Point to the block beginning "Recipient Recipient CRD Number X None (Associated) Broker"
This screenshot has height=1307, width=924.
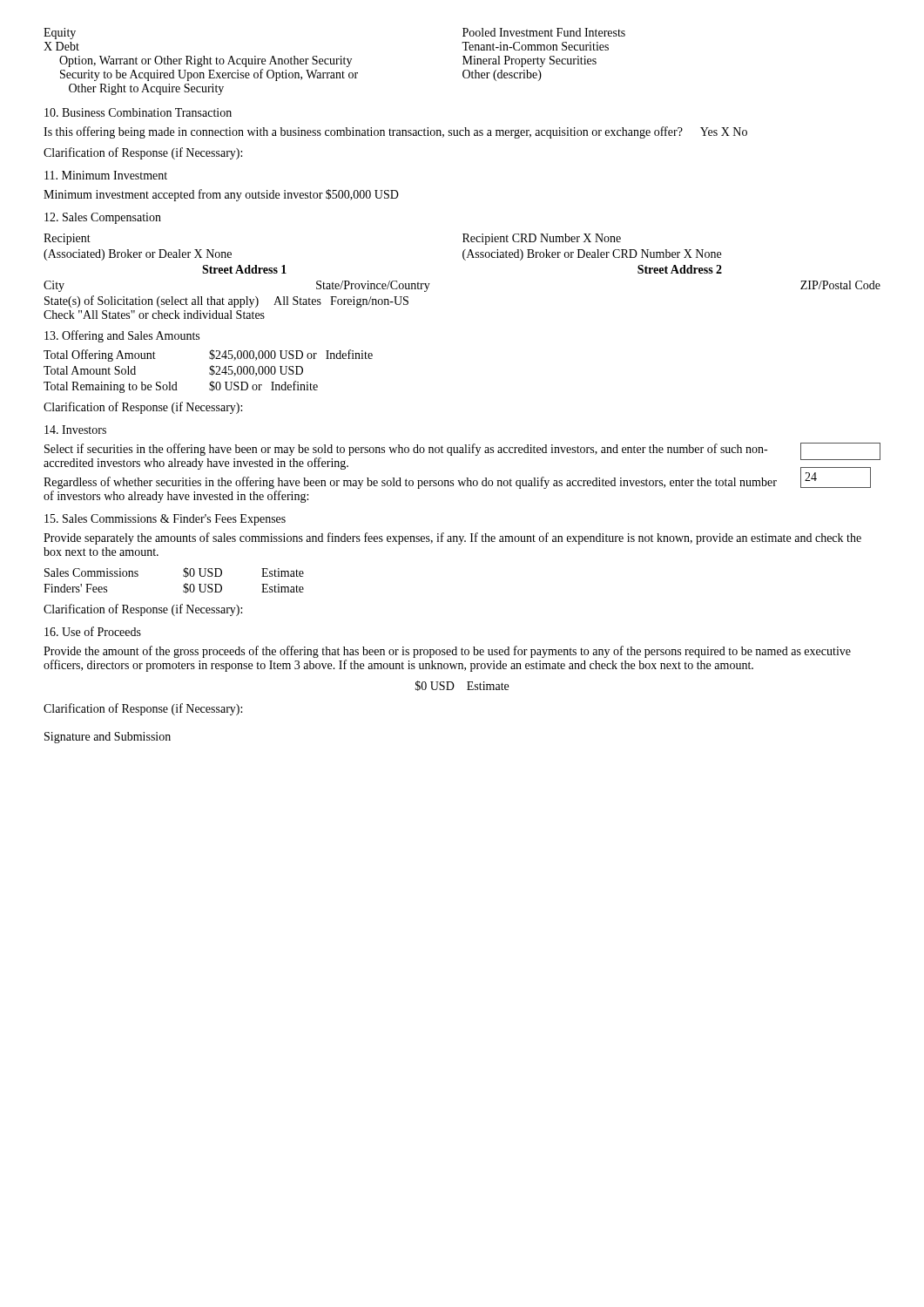coord(67,239)
